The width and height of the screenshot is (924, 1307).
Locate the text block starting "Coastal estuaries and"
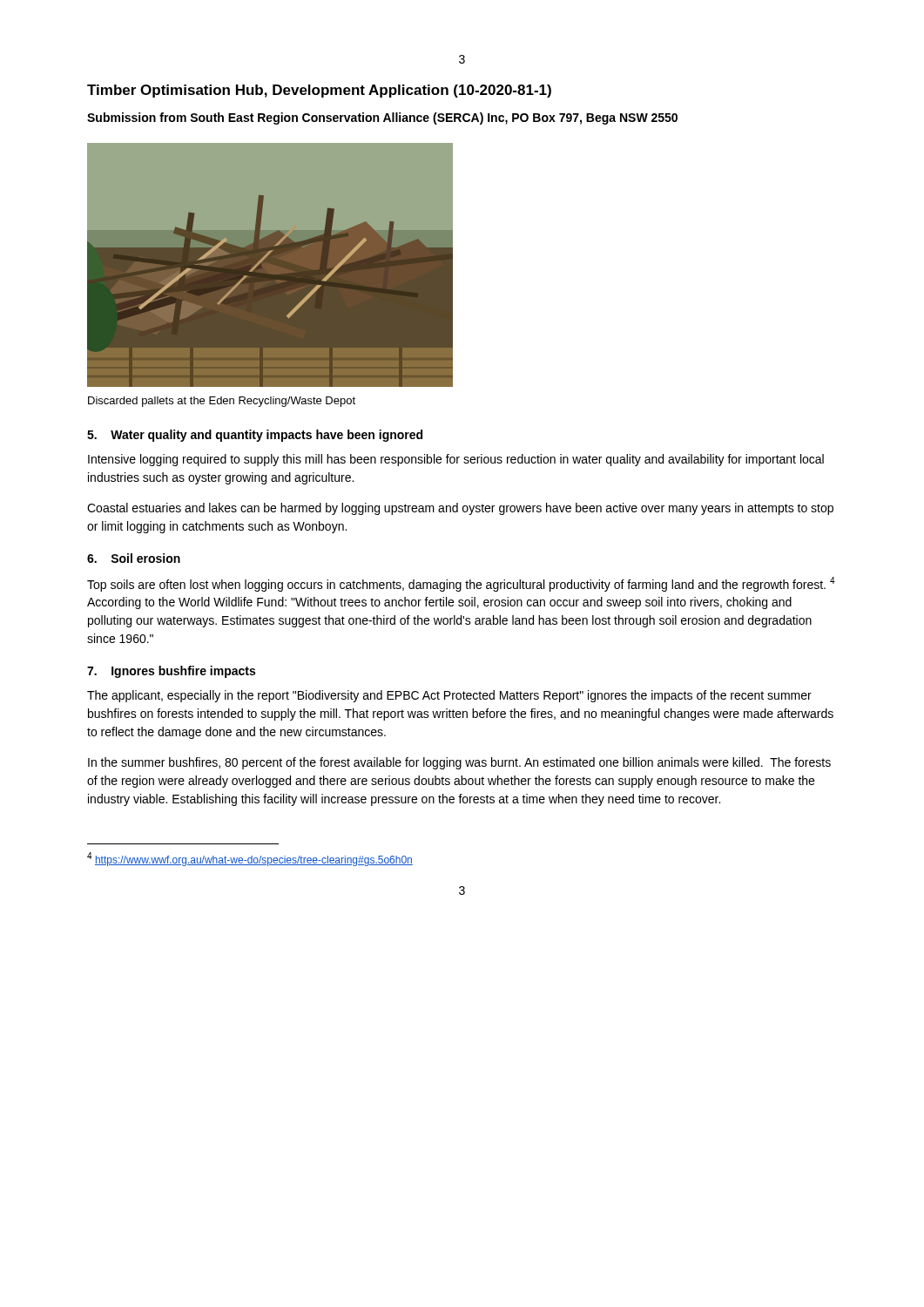461,517
